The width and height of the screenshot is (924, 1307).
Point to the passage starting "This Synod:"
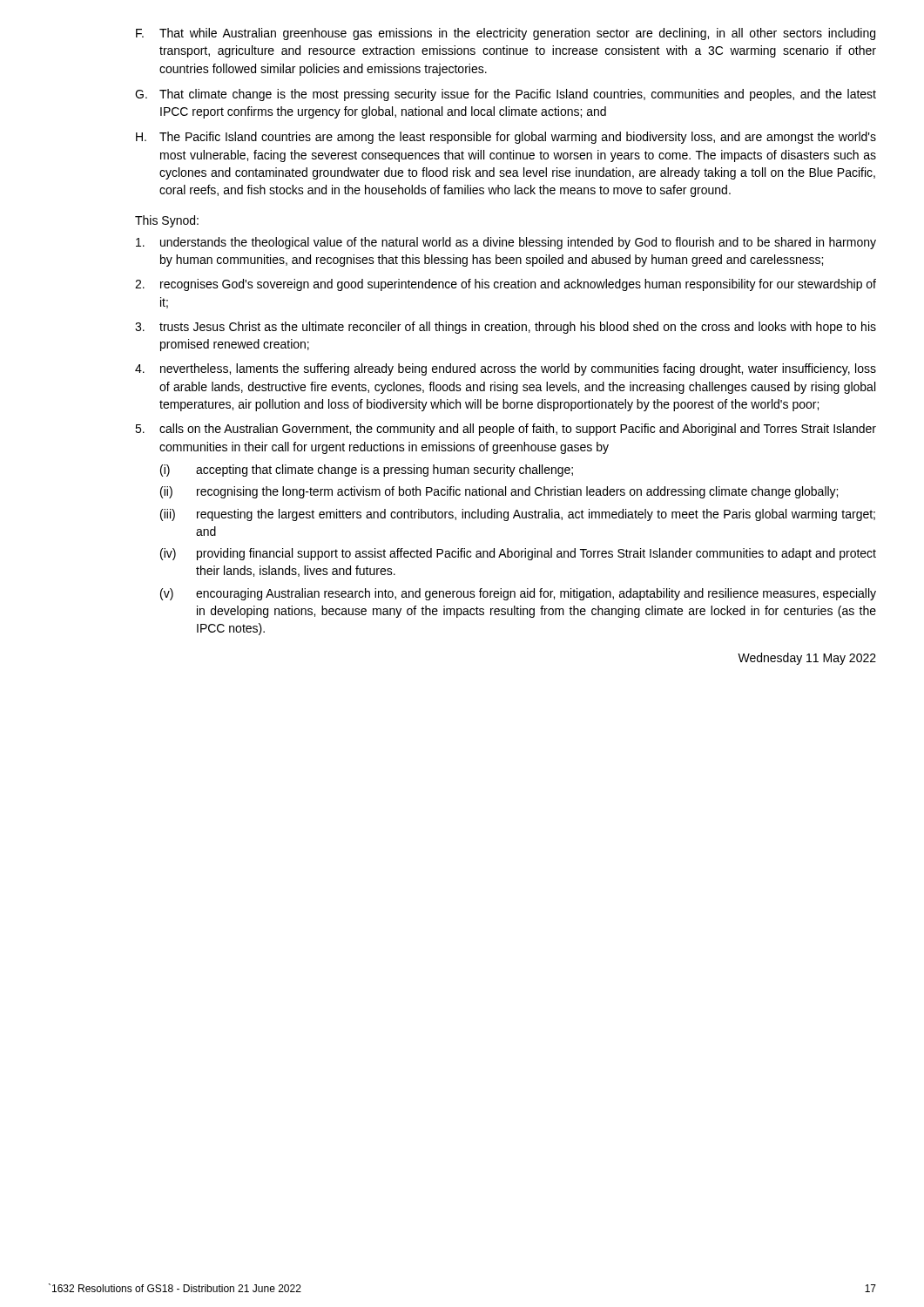(x=167, y=220)
